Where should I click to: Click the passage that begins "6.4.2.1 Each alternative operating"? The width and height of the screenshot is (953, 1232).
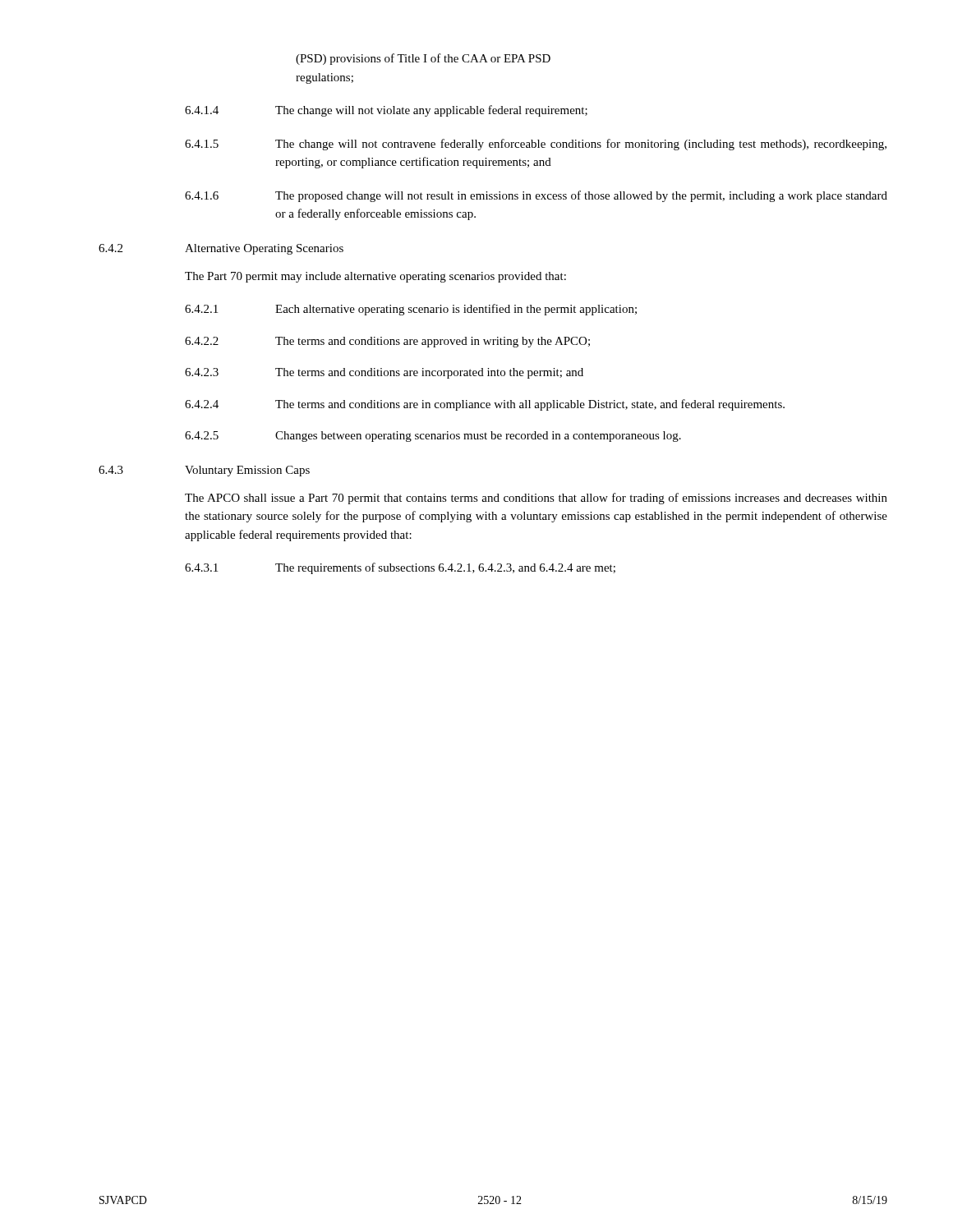(493, 309)
